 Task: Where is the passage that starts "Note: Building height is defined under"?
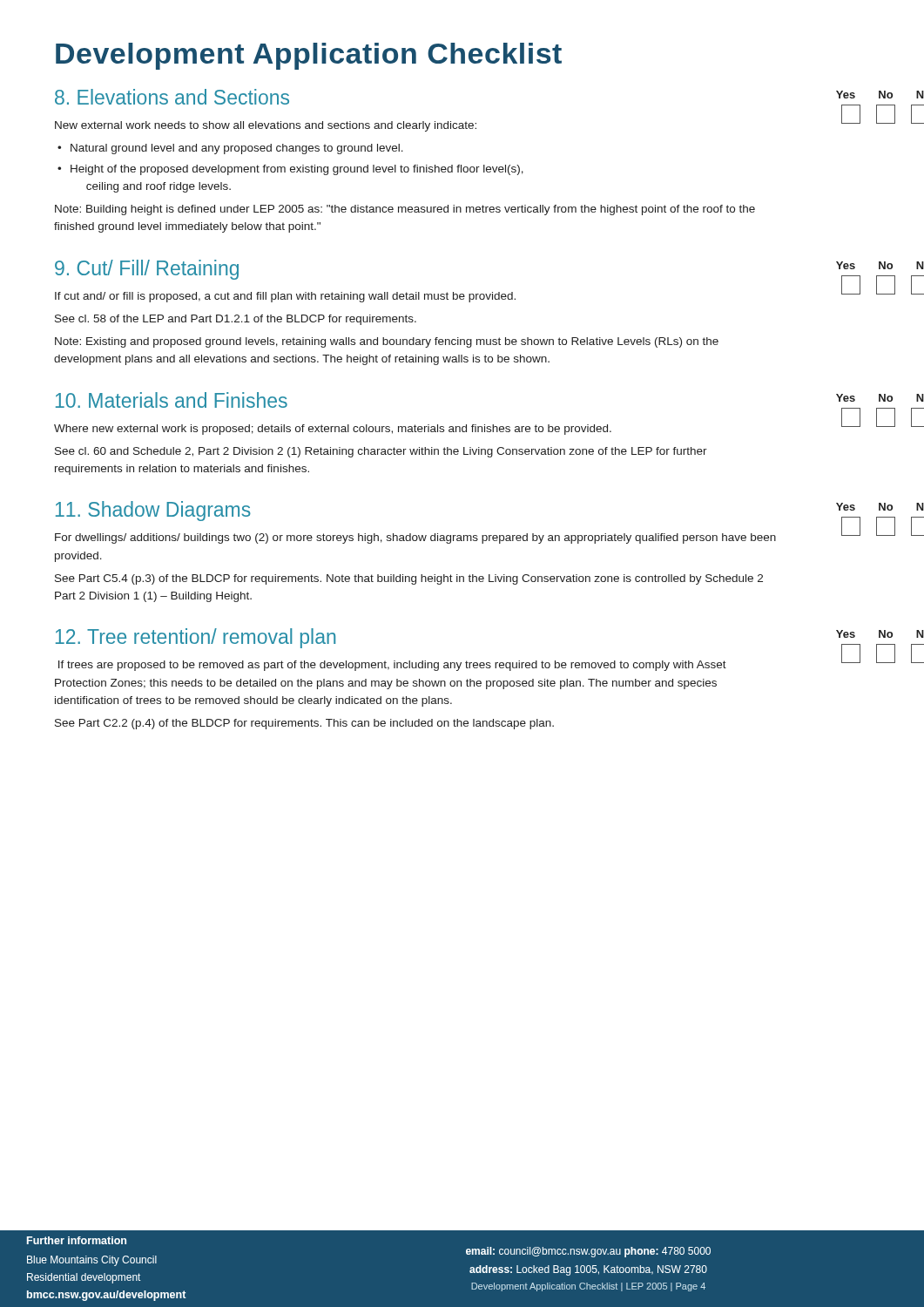[415, 218]
